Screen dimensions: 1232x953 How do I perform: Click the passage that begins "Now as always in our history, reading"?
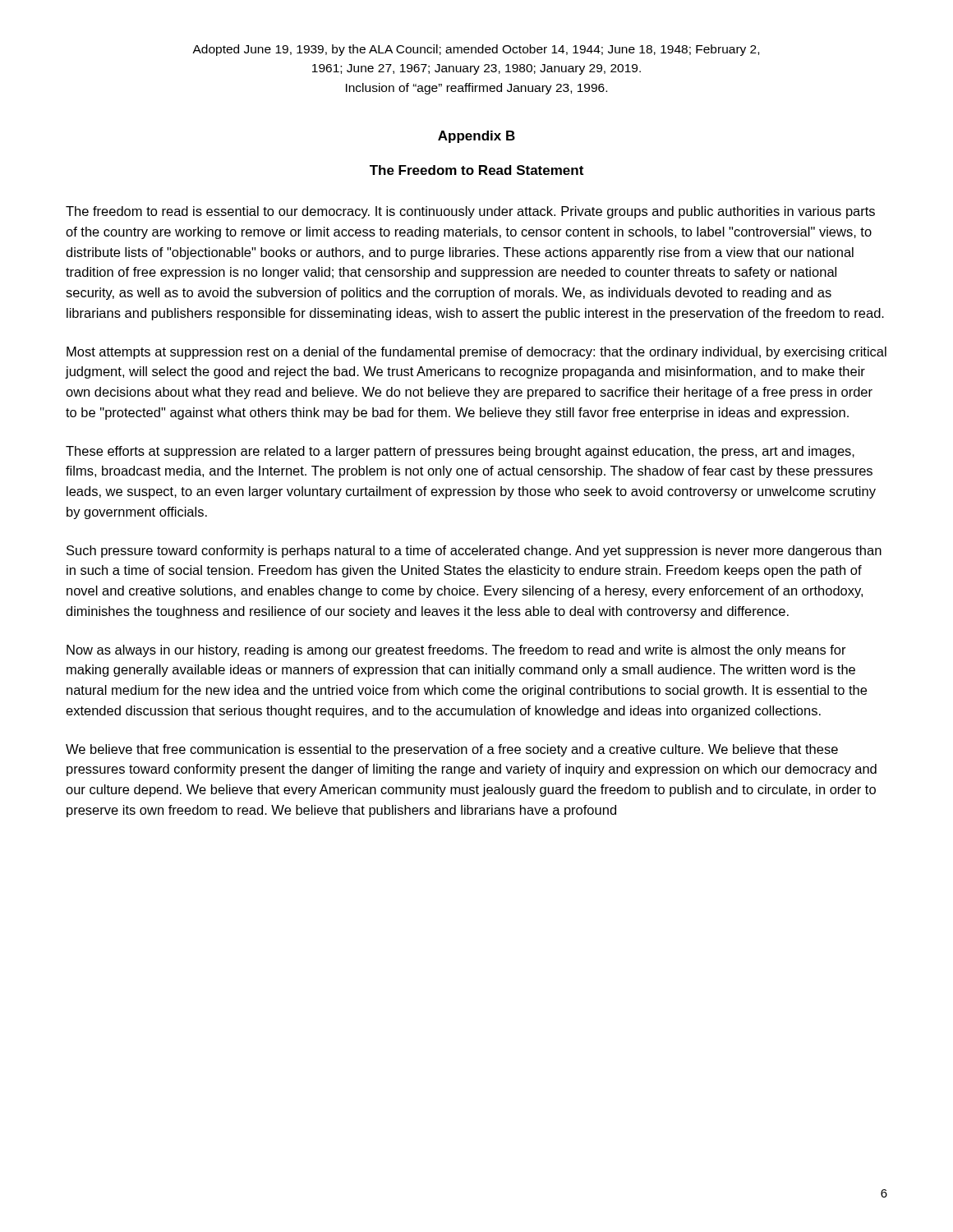[467, 680]
